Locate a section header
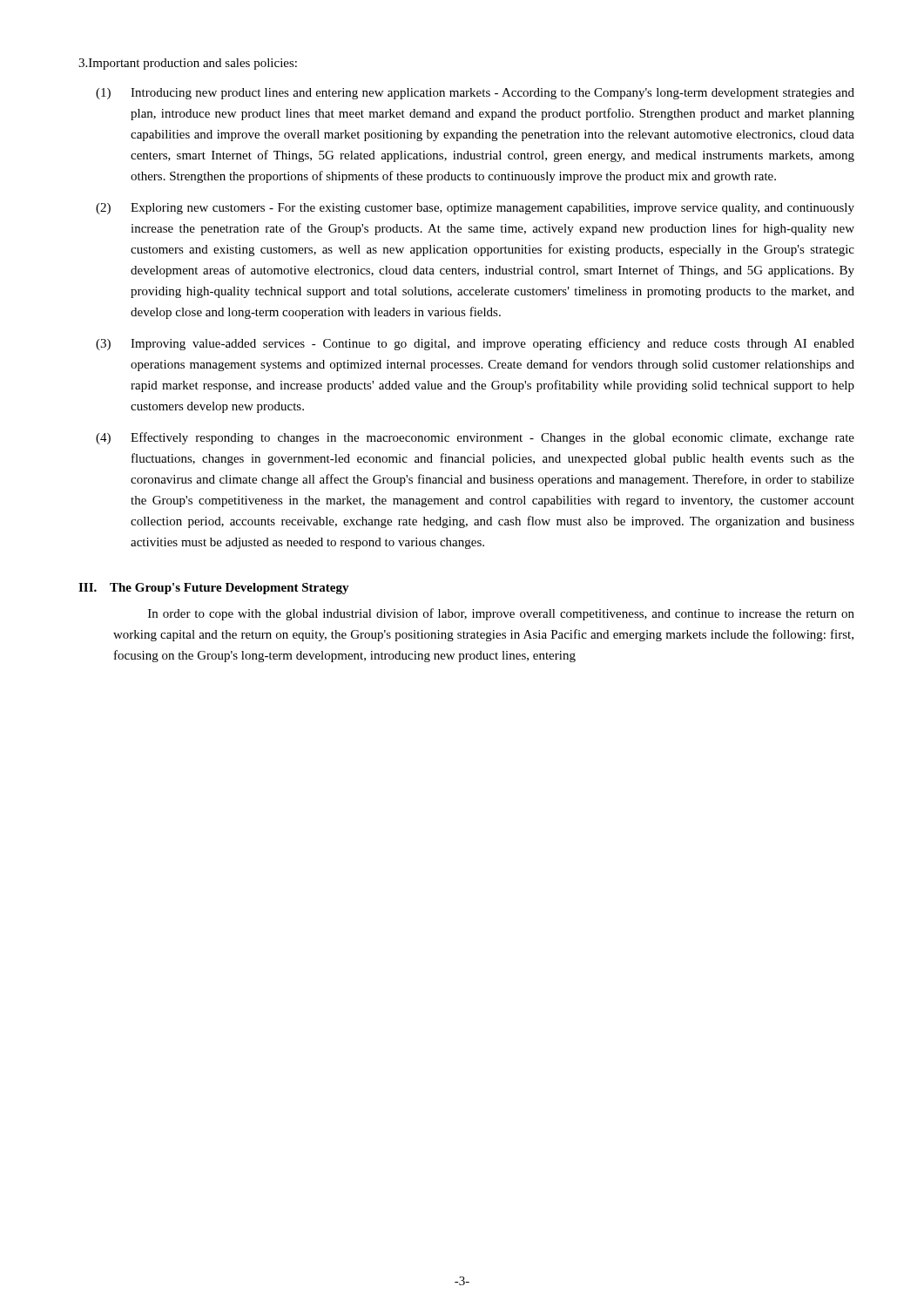Screen dimensions: 1307x924 [214, 587]
